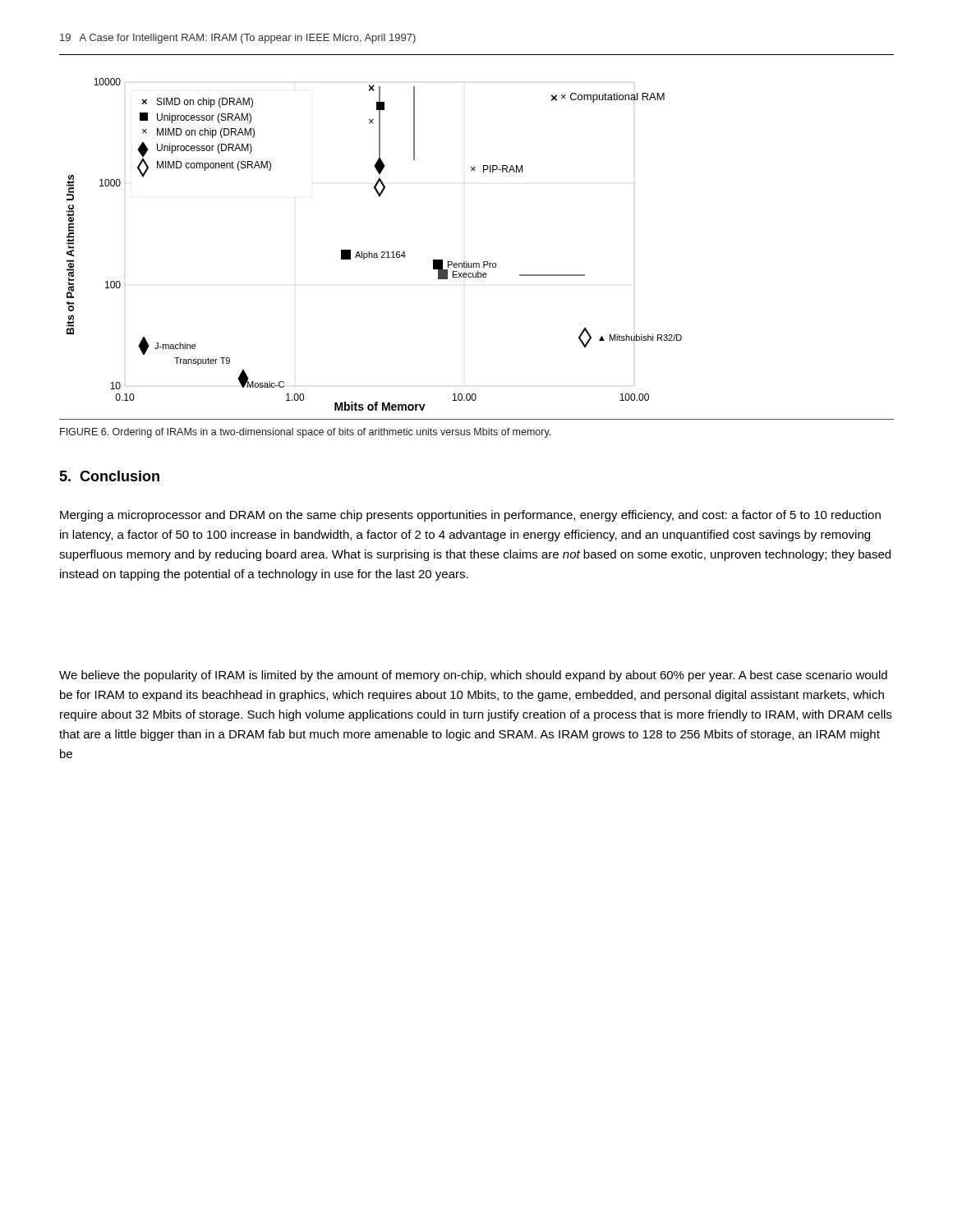The width and height of the screenshot is (953, 1232).
Task: Find the text block starting "We believe the popularity of IRAM is limited"
Action: pyautogui.click(x=476, y=714)
